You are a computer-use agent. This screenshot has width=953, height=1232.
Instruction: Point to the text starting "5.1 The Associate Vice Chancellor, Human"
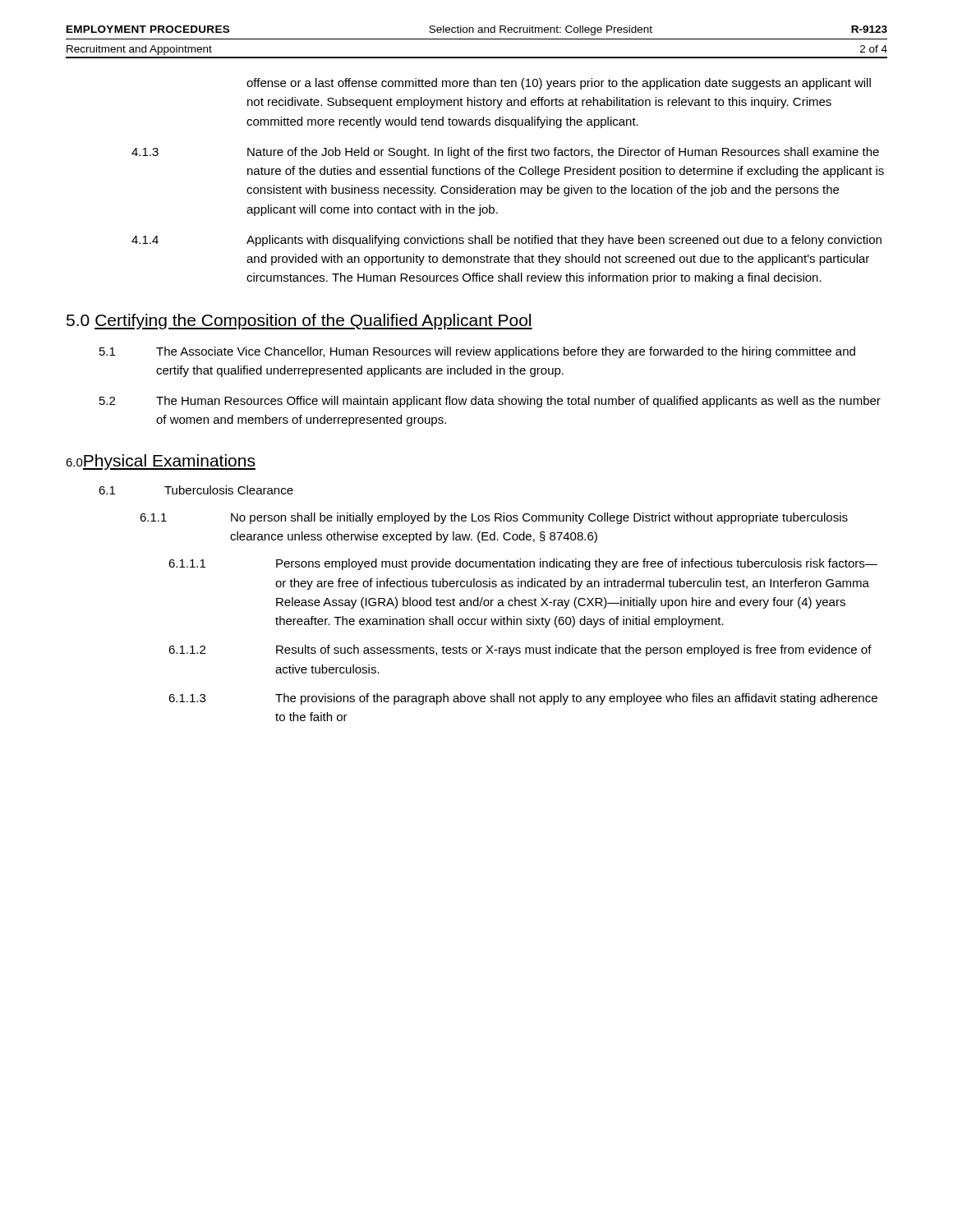[x=476, y=360]
